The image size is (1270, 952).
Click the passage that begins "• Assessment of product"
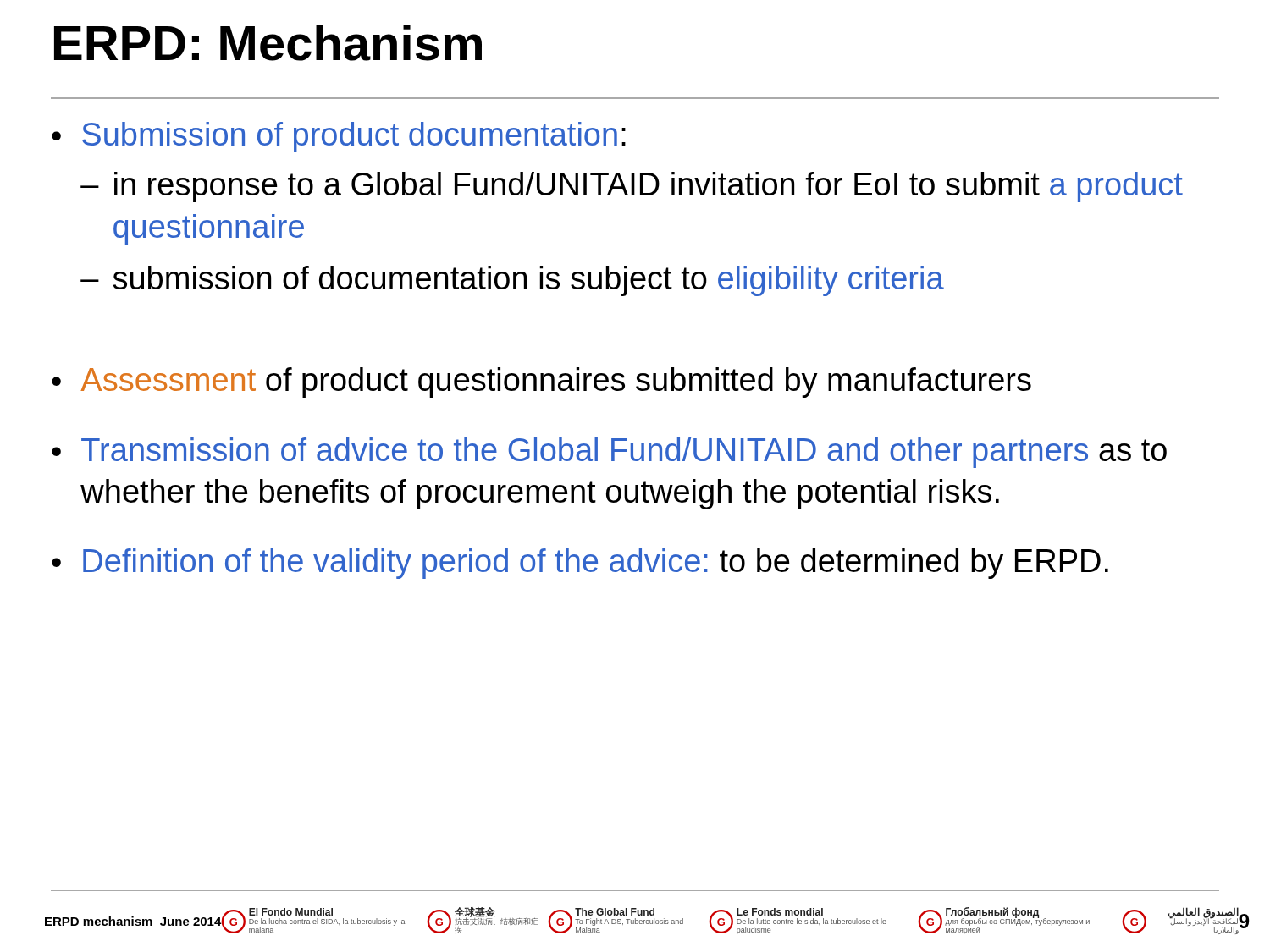click(541, 381)
